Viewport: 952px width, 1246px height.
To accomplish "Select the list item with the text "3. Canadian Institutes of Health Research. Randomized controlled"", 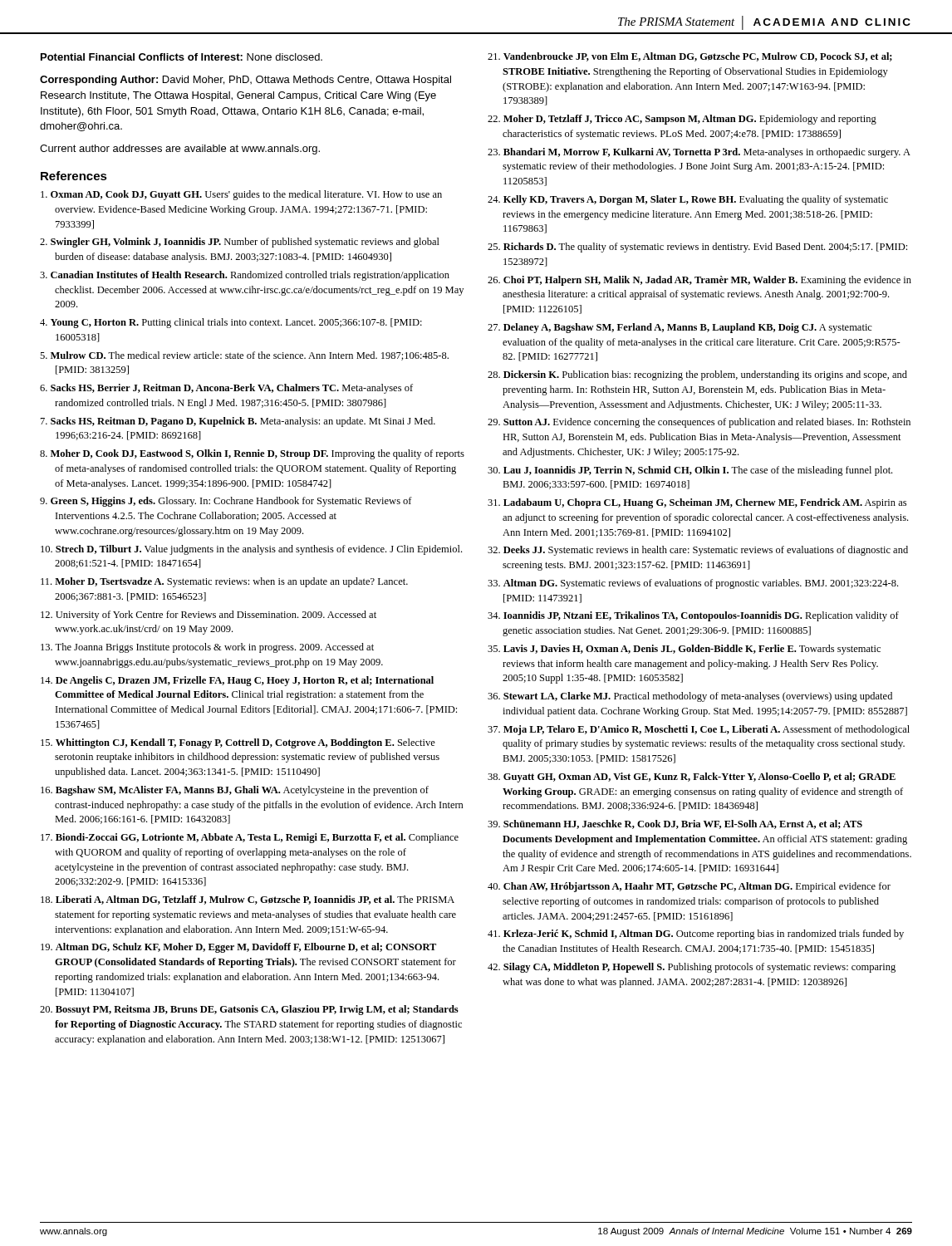I will 252,290.
